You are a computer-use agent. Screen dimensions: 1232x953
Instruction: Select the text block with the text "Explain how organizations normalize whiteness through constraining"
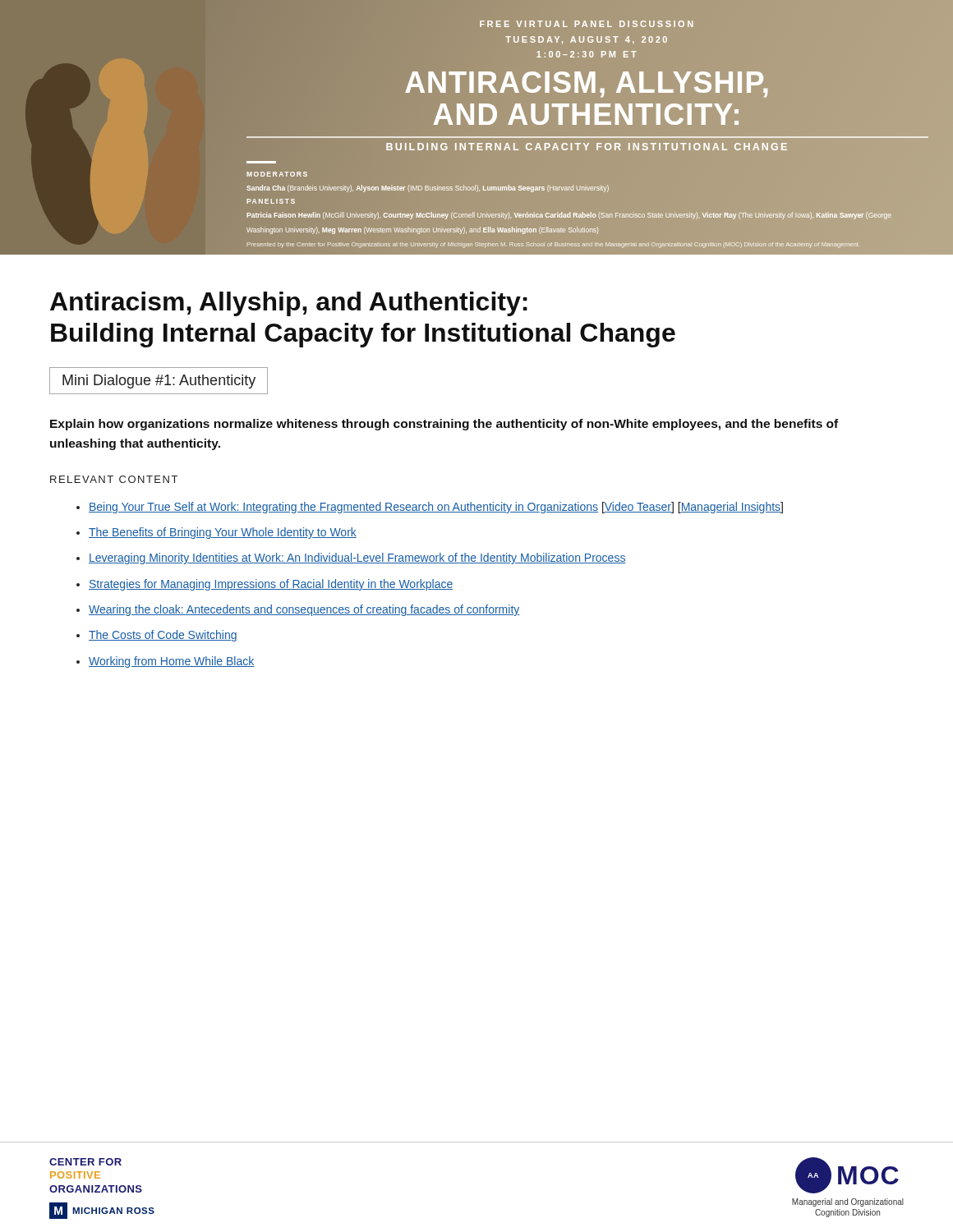tap(444, 433)
